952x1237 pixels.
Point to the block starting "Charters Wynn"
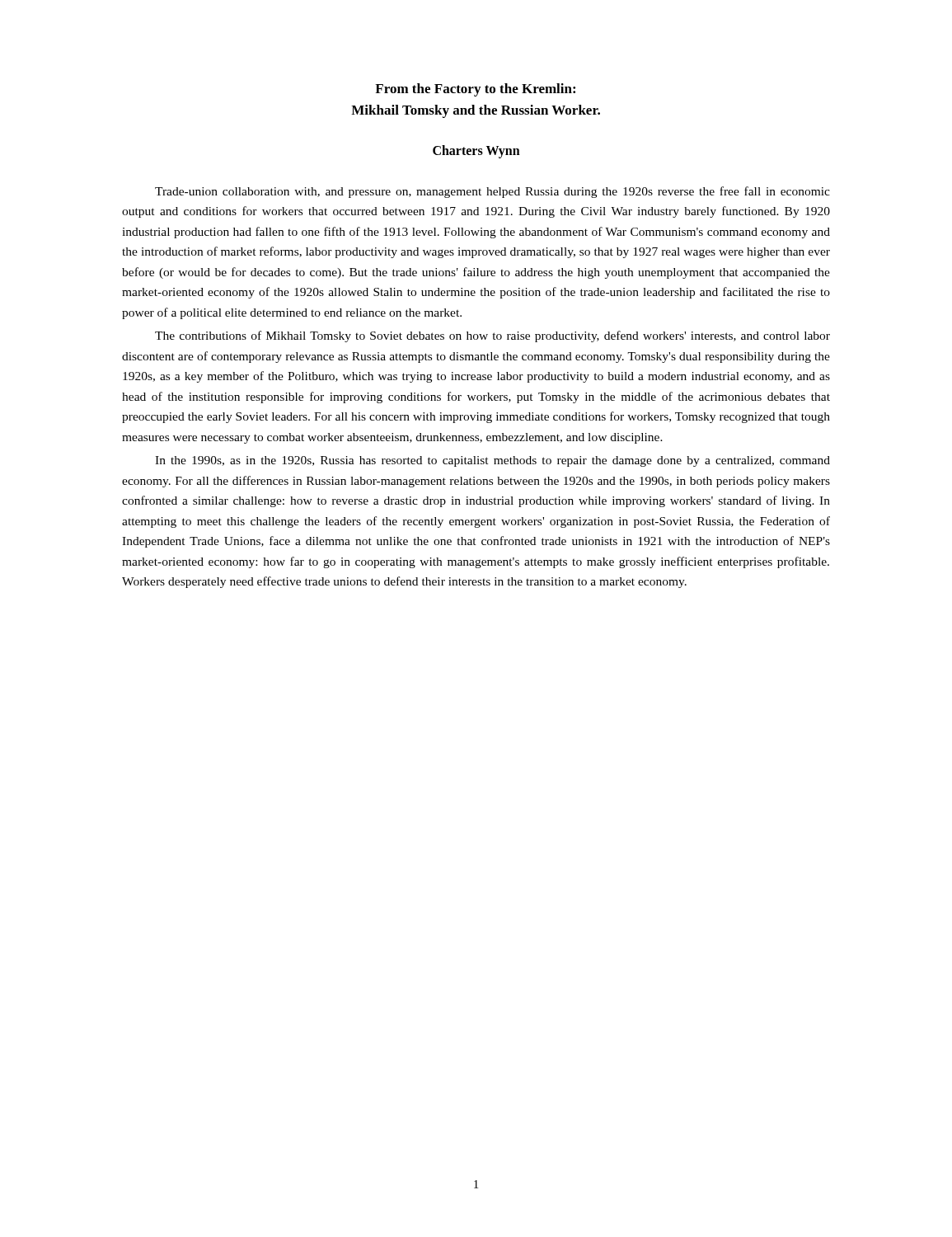tap(476, 150)
